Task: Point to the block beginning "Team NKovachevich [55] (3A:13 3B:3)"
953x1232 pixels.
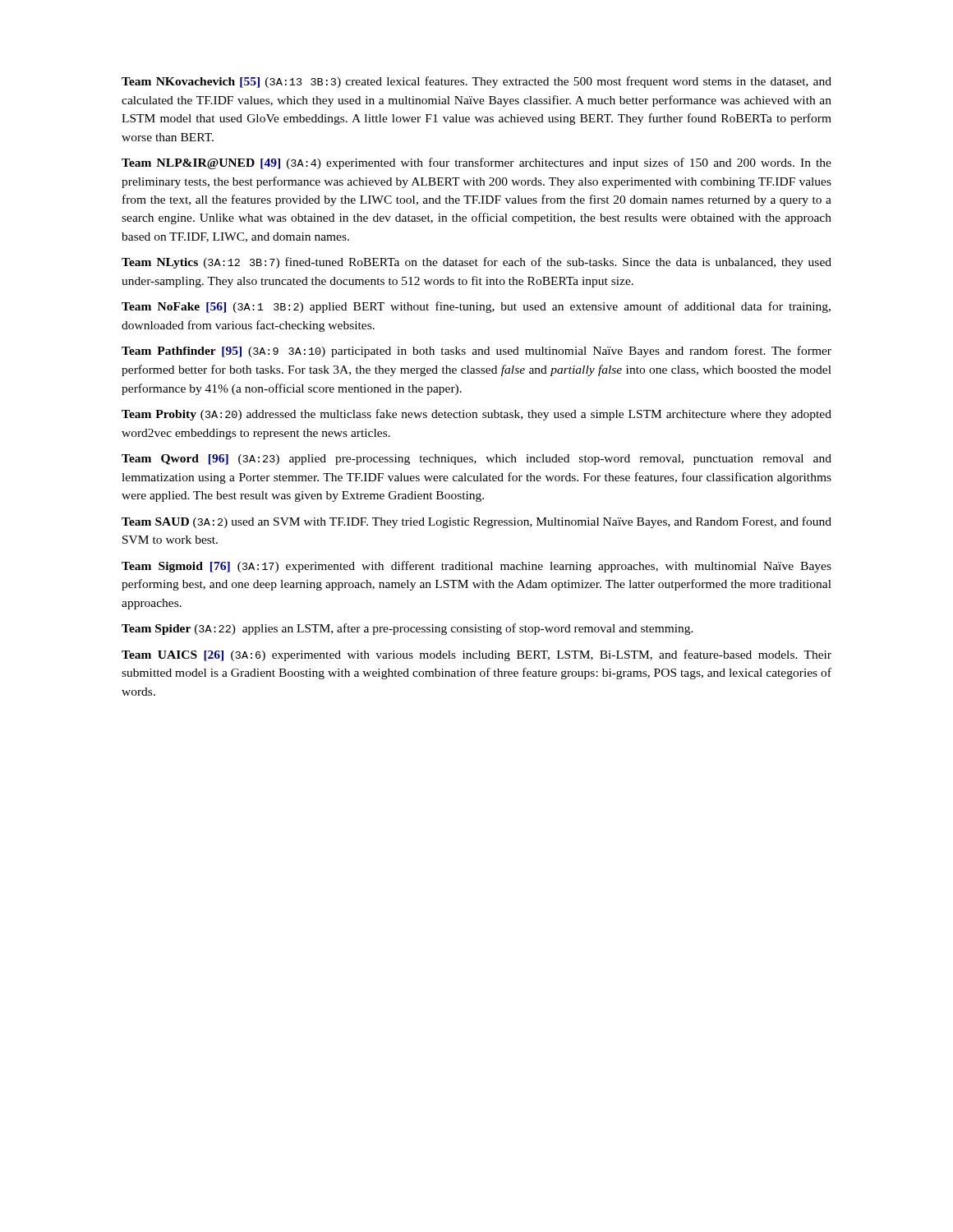Action: (x=476, y=109)
